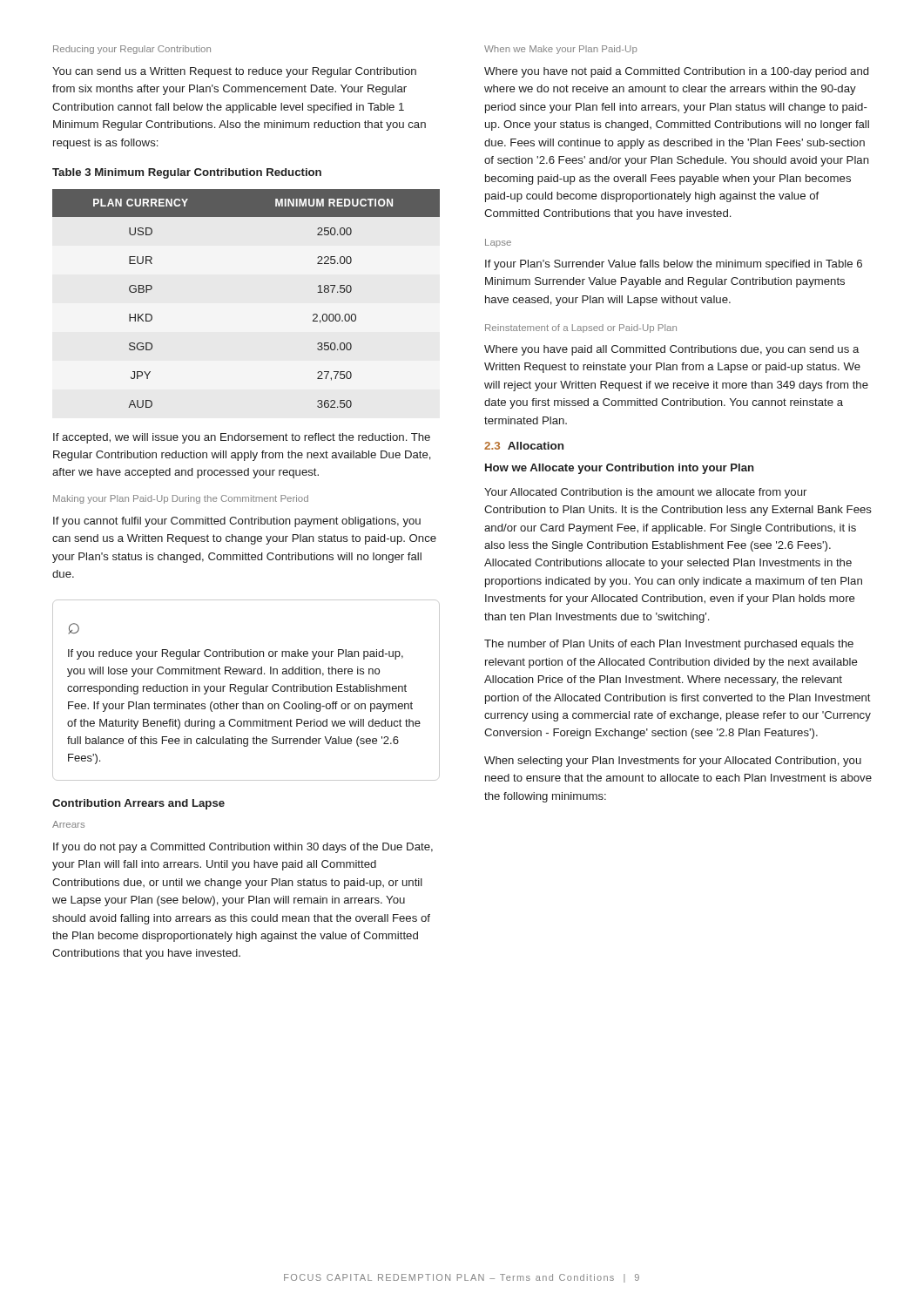
Task: Point to the block starting "Your Allocated Contribution is"
Action: tap(678, 554)
